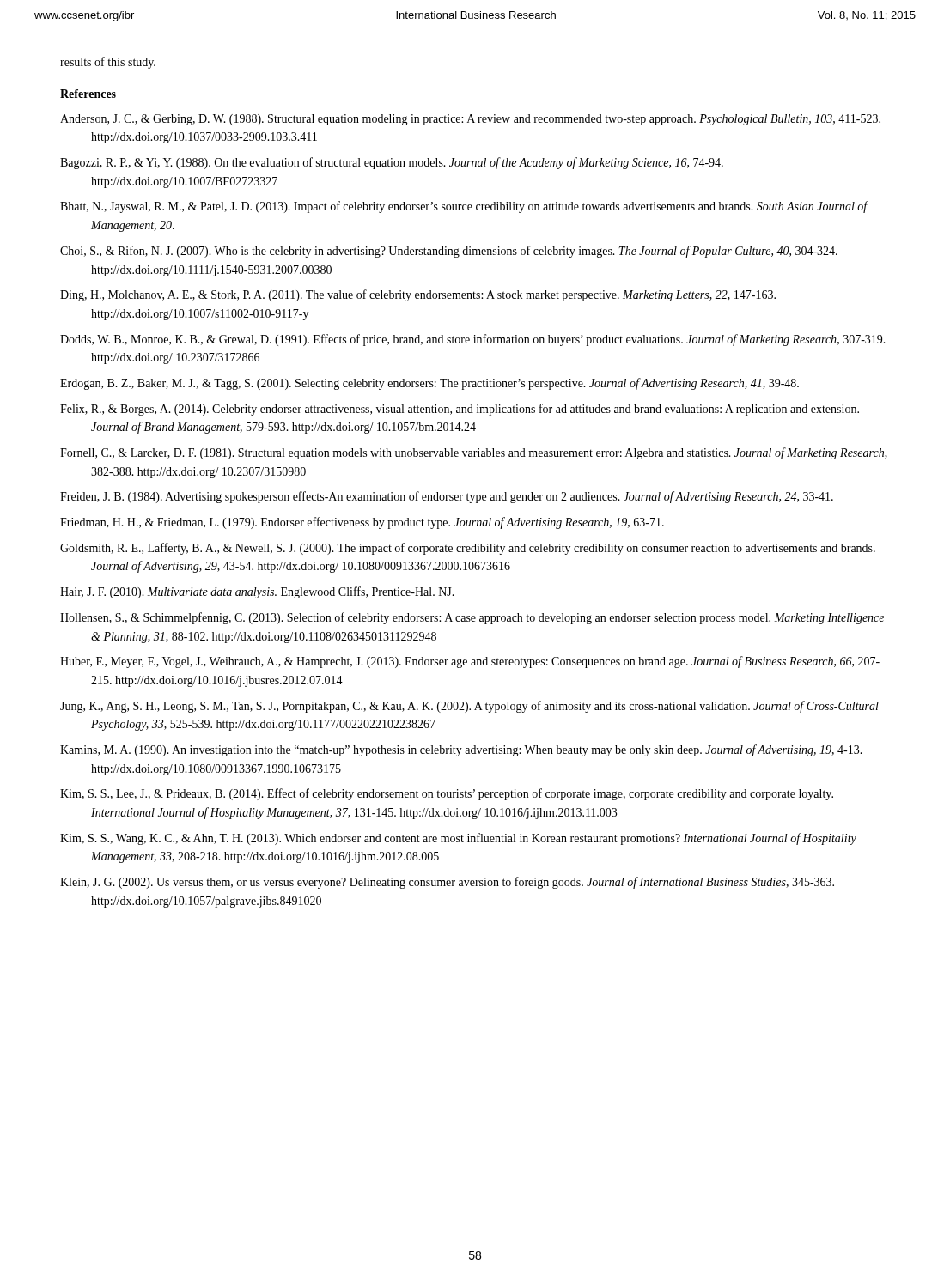The image size is (950, 1288).
Task: Click the passage that begins "Jung, K., Ang, S. H.,"
Action: pos(469,715)
